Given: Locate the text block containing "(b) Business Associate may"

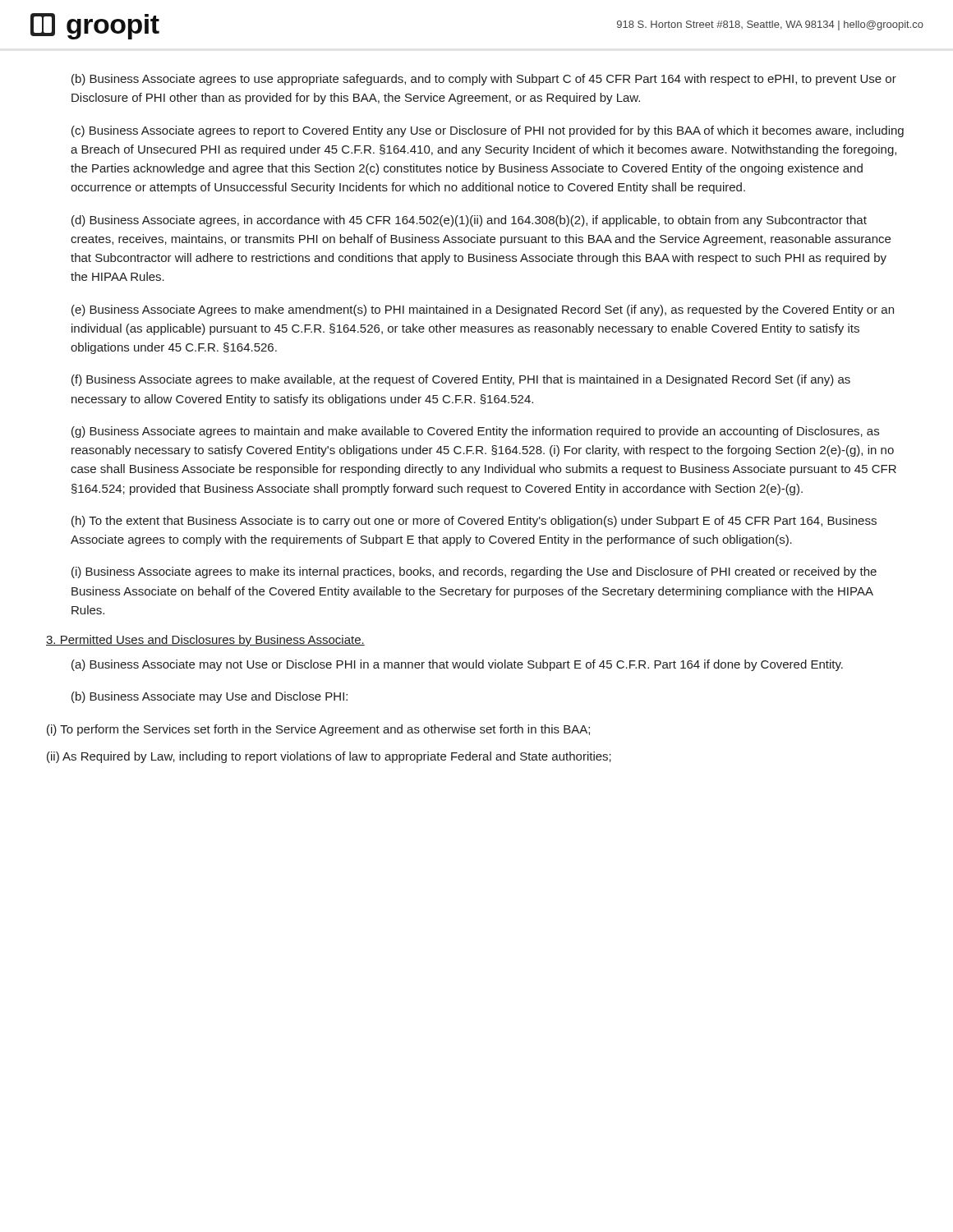Looking at the screenshot, I should point(210,696).
